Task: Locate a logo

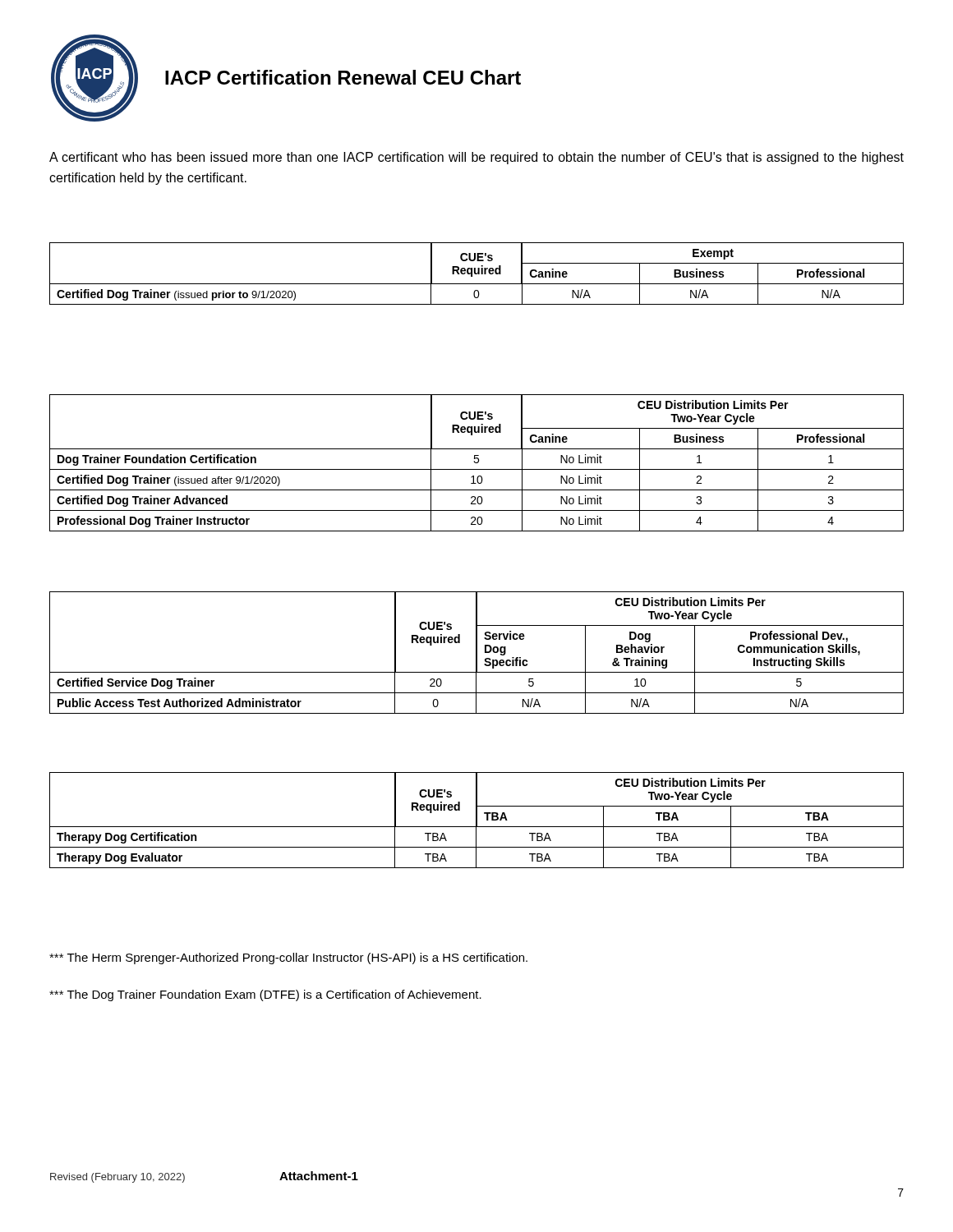Action: tap(94, 78)
